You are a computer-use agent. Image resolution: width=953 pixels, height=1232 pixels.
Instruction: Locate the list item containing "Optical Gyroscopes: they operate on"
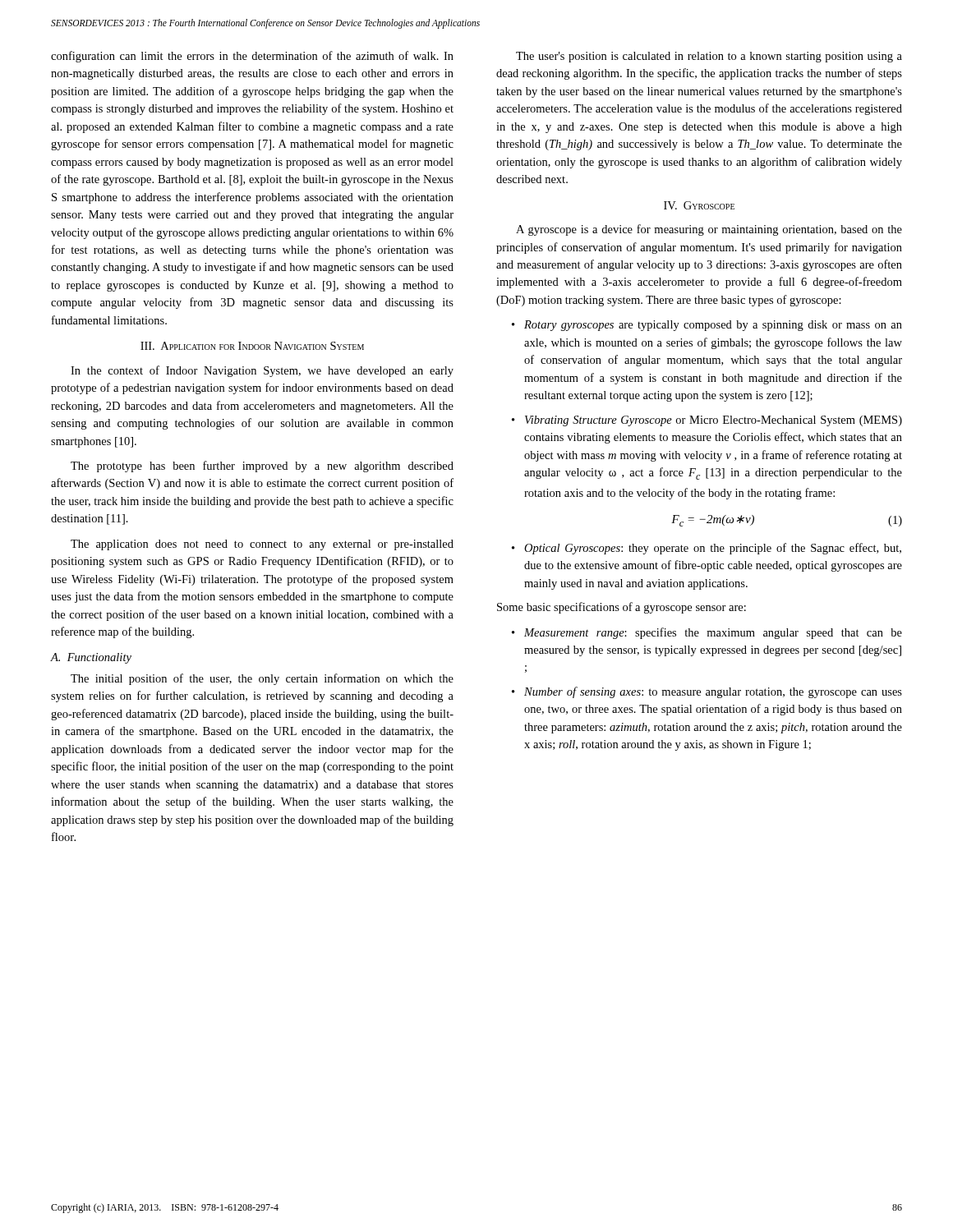(x=713, y=565)
